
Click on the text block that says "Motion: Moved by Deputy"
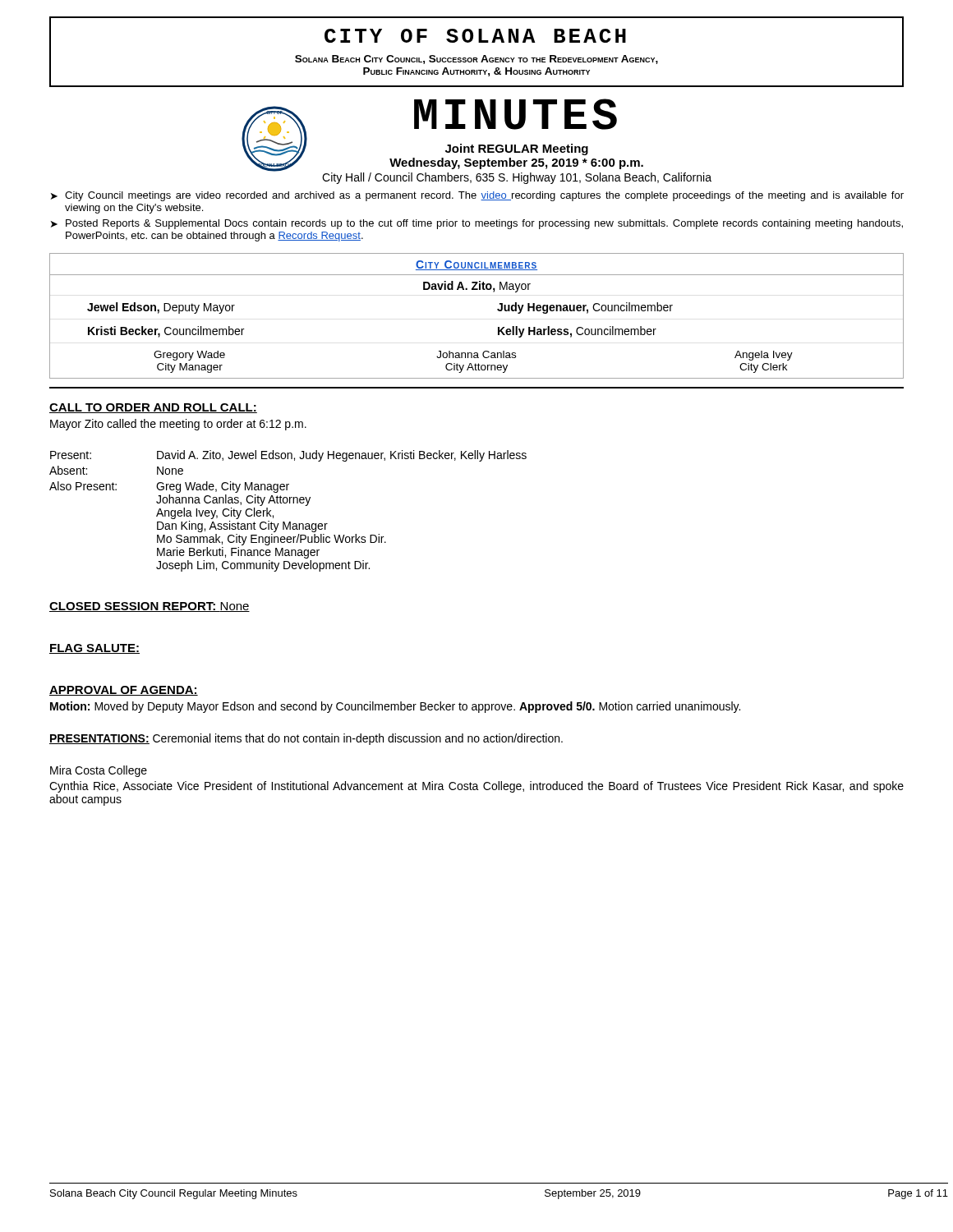tap(395, 706)
